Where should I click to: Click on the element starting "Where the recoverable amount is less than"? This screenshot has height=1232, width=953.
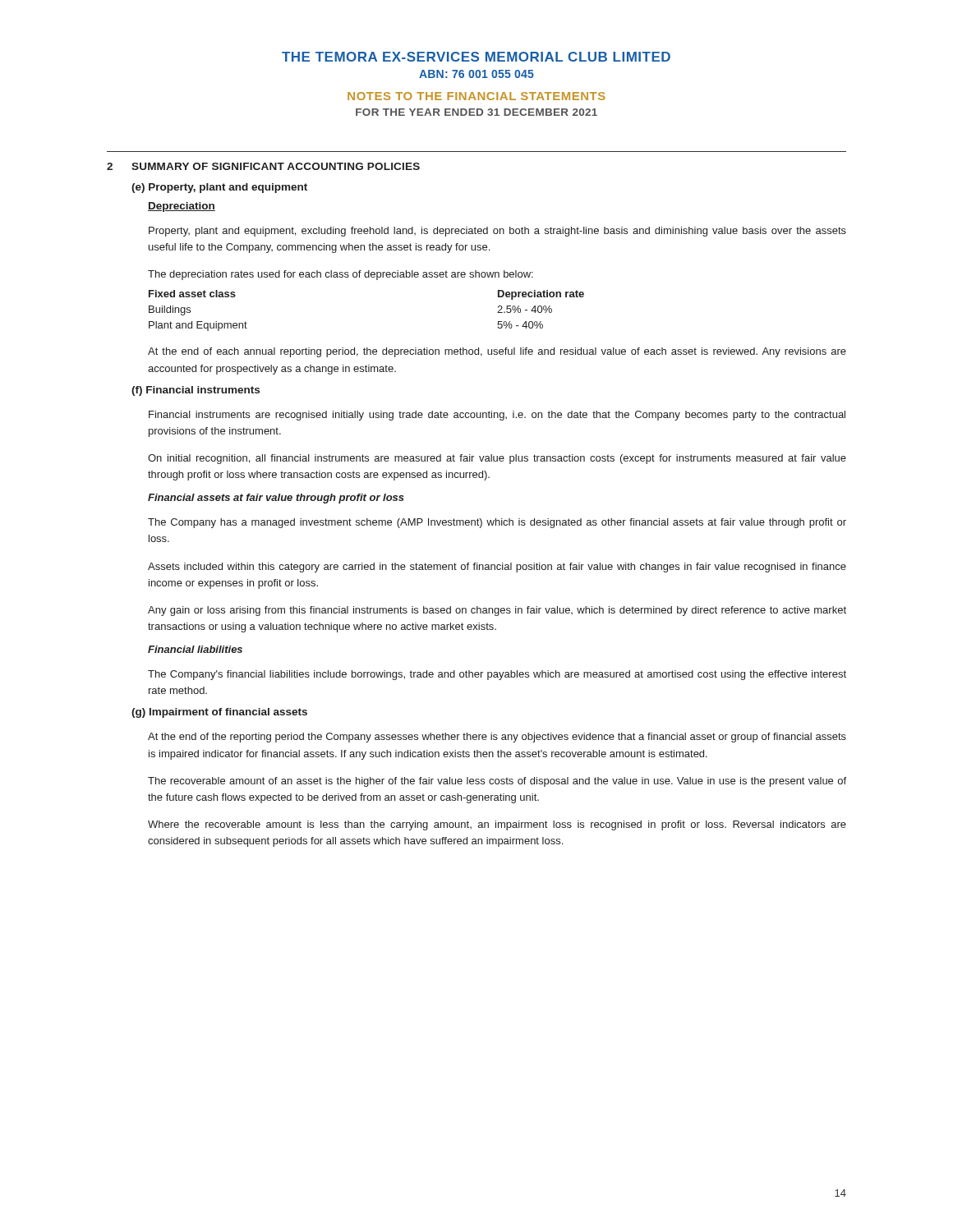tap(497, 833)
